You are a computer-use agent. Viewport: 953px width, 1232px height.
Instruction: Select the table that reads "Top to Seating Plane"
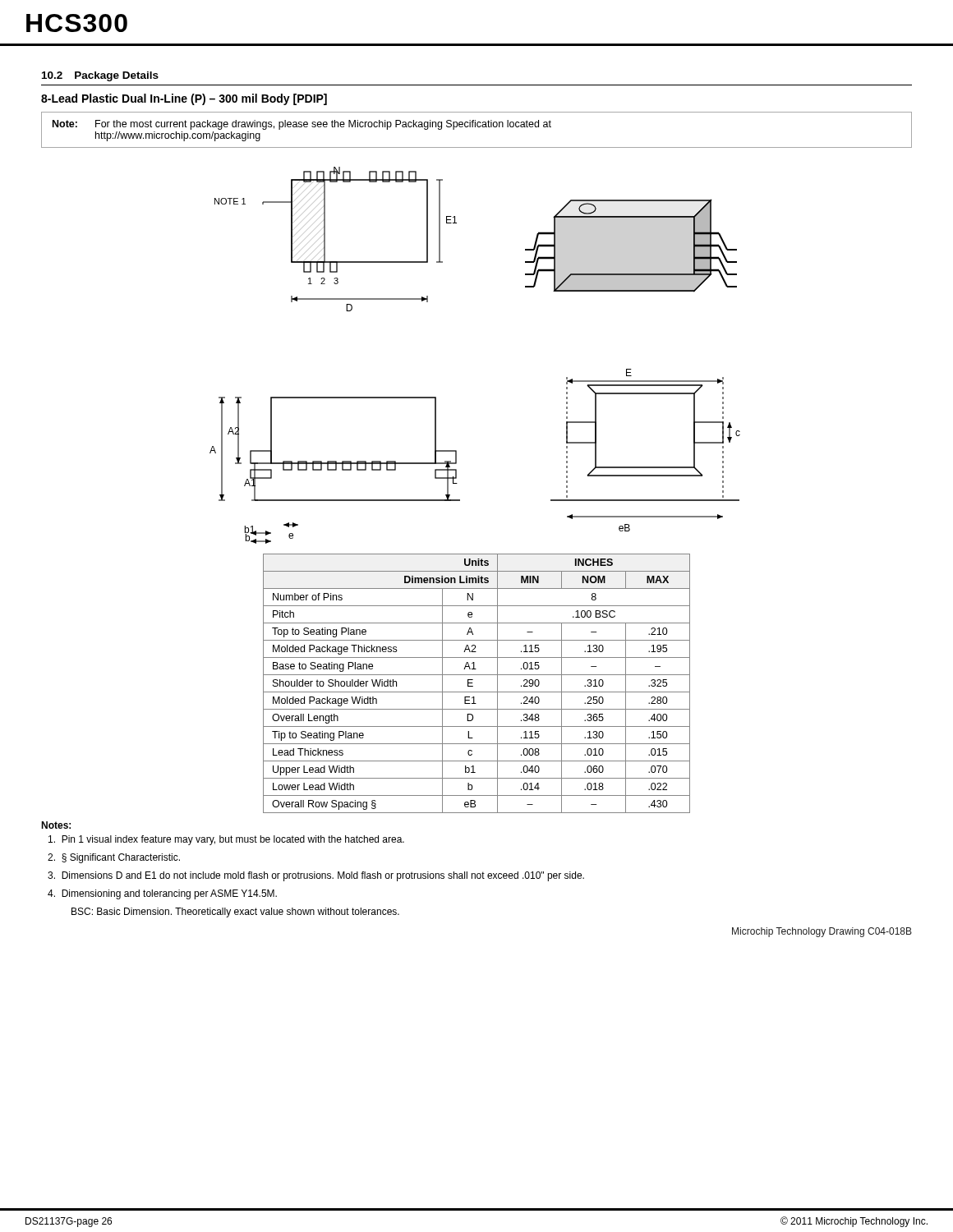[x=476, y=683]
